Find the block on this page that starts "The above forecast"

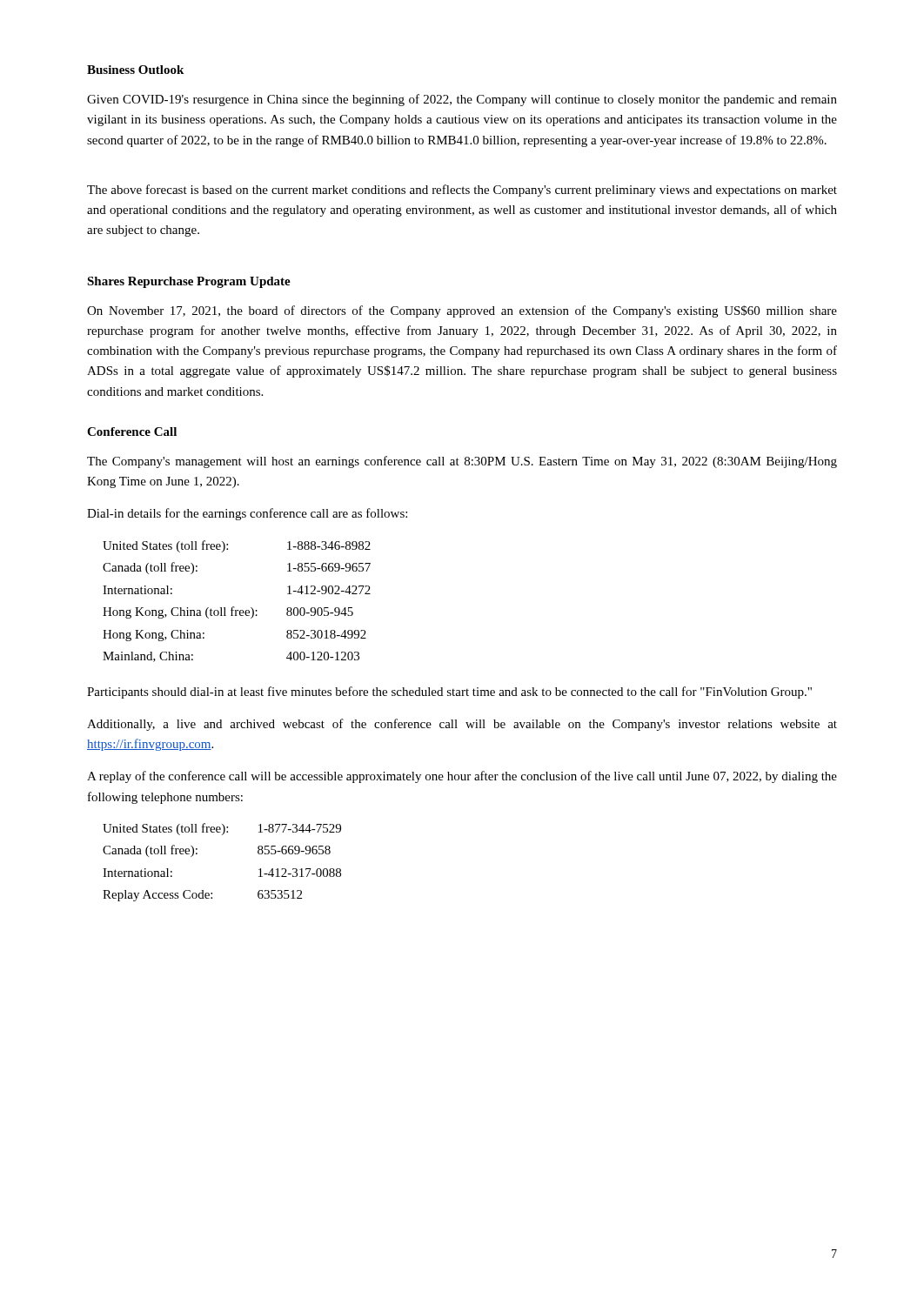pyautogui.click(x=462, y=210)
